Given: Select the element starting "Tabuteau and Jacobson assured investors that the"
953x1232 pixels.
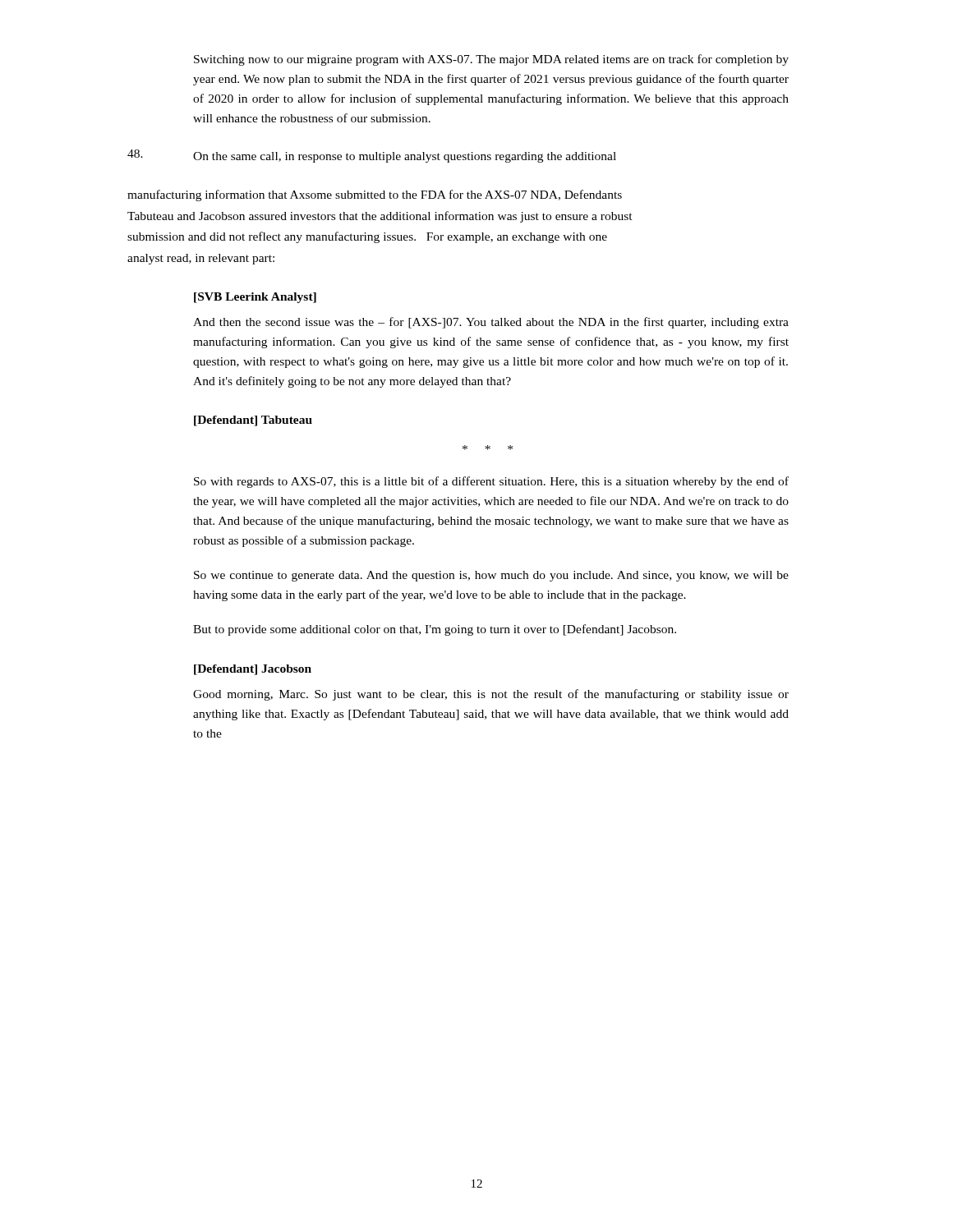Looking at the screenshot, I should (380, 215).
